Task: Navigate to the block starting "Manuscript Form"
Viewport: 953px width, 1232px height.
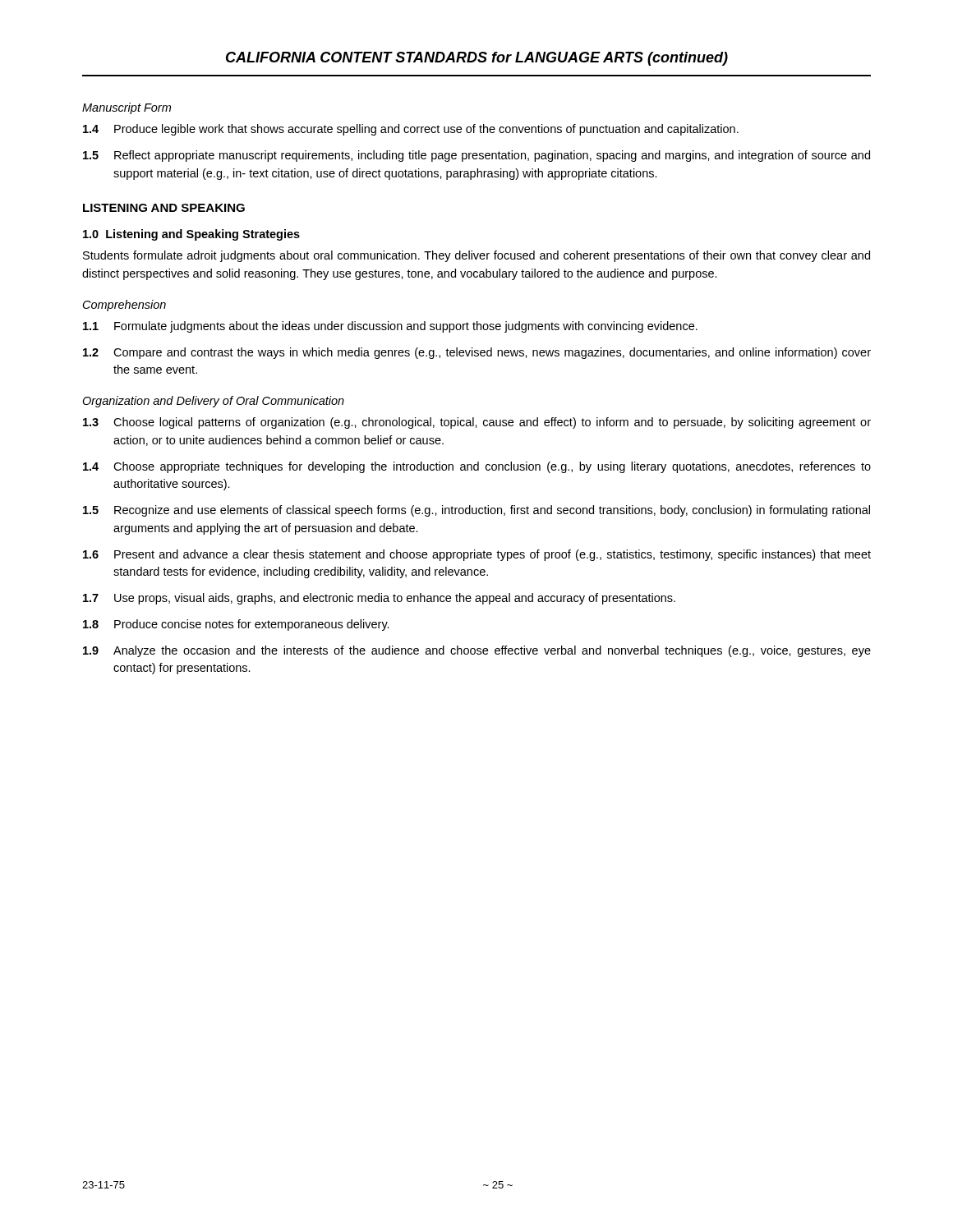Action: [x=127, y=108]
